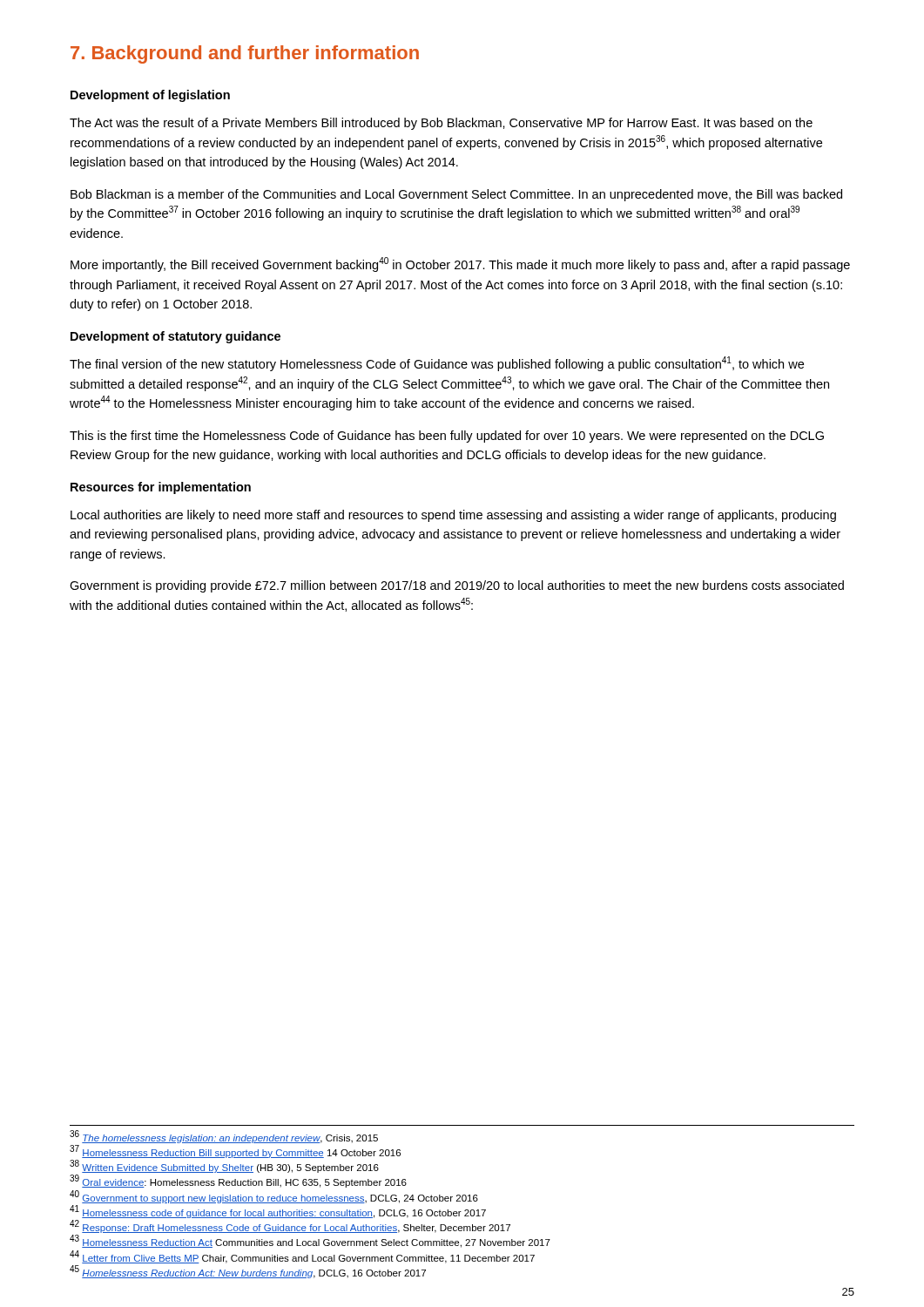
Task: Select the text starting "The final version of the new"
Action: click(x=462, y=384)
